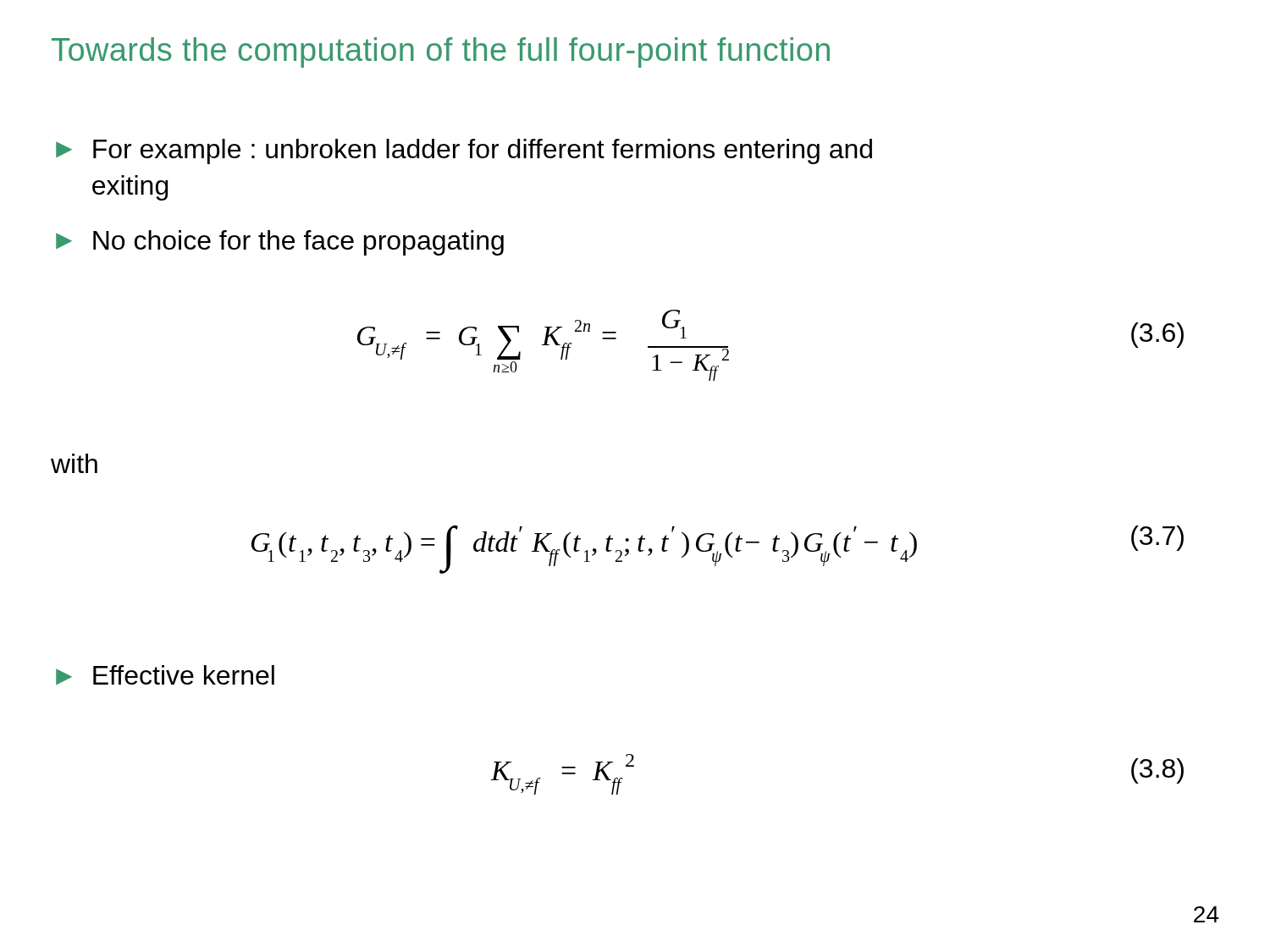
Task: Select the formula with the text "G U,≠f = G"
Action: (635, 338)
